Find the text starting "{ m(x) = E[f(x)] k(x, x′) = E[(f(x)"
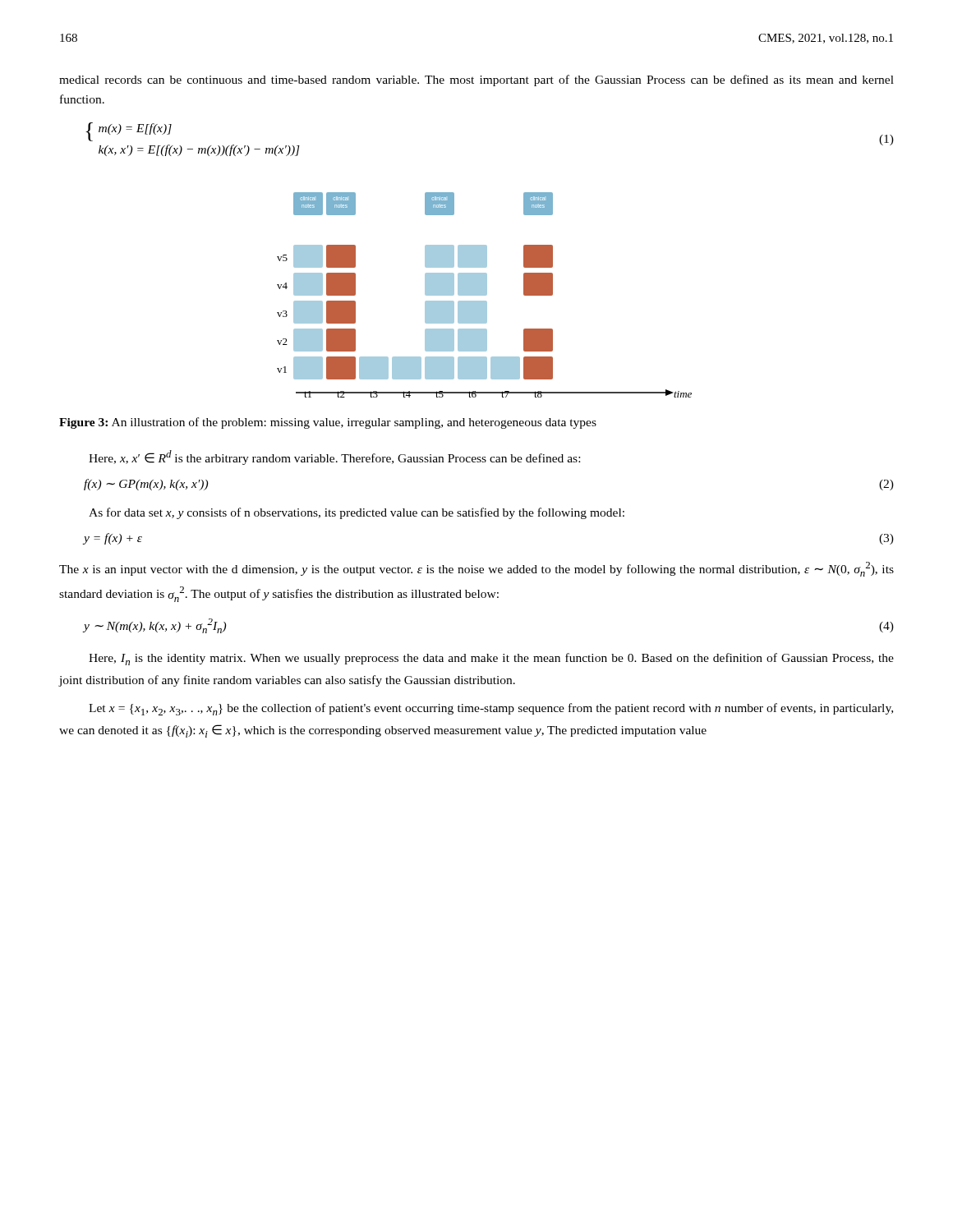The width and height of the screenshot is (953, 1232). pyautogui.click(x=163, y=134)
